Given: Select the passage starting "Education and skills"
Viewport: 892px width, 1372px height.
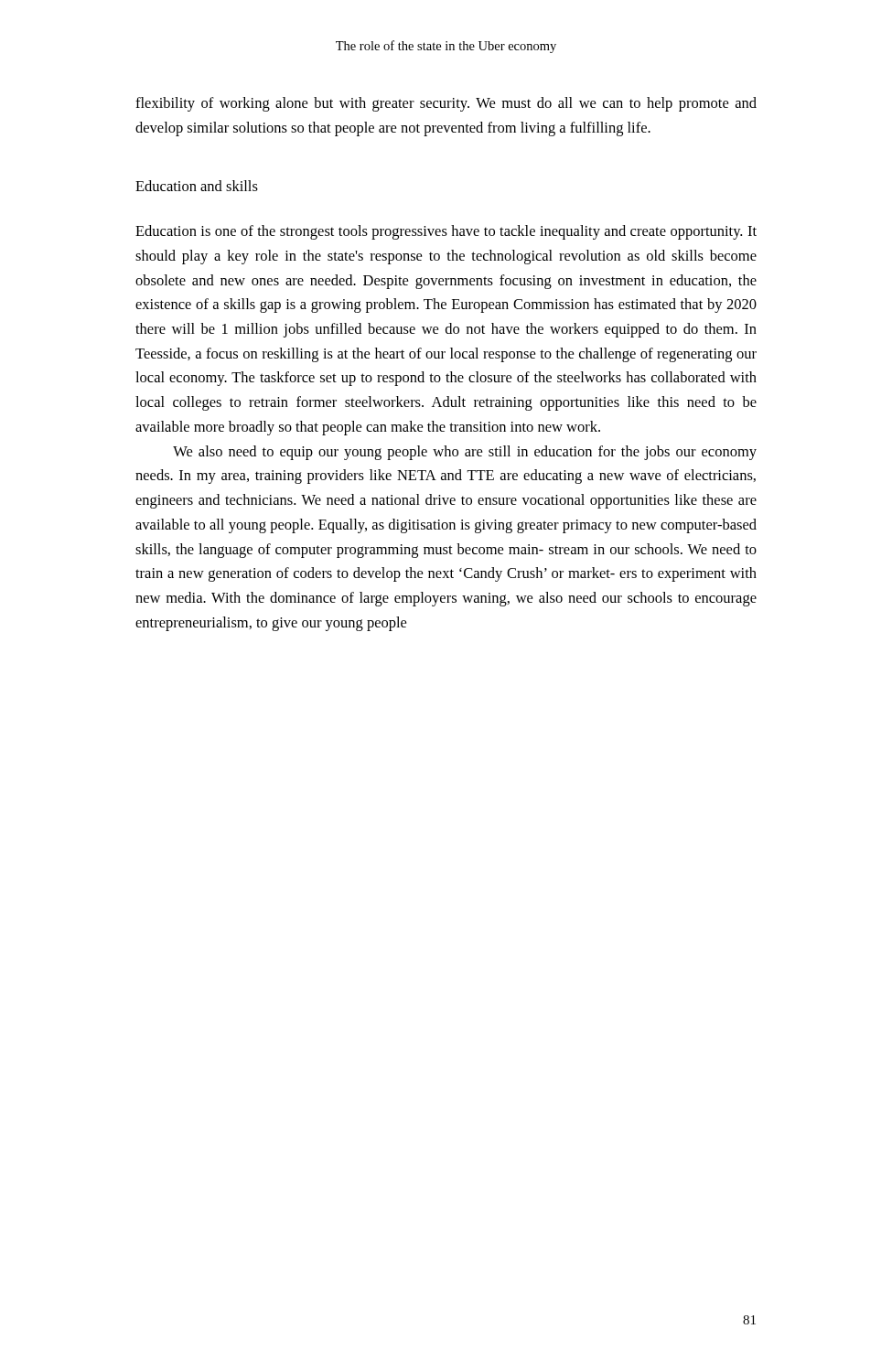Looking at the screenshot, I should pyautogui.click(x=197, y=187).
